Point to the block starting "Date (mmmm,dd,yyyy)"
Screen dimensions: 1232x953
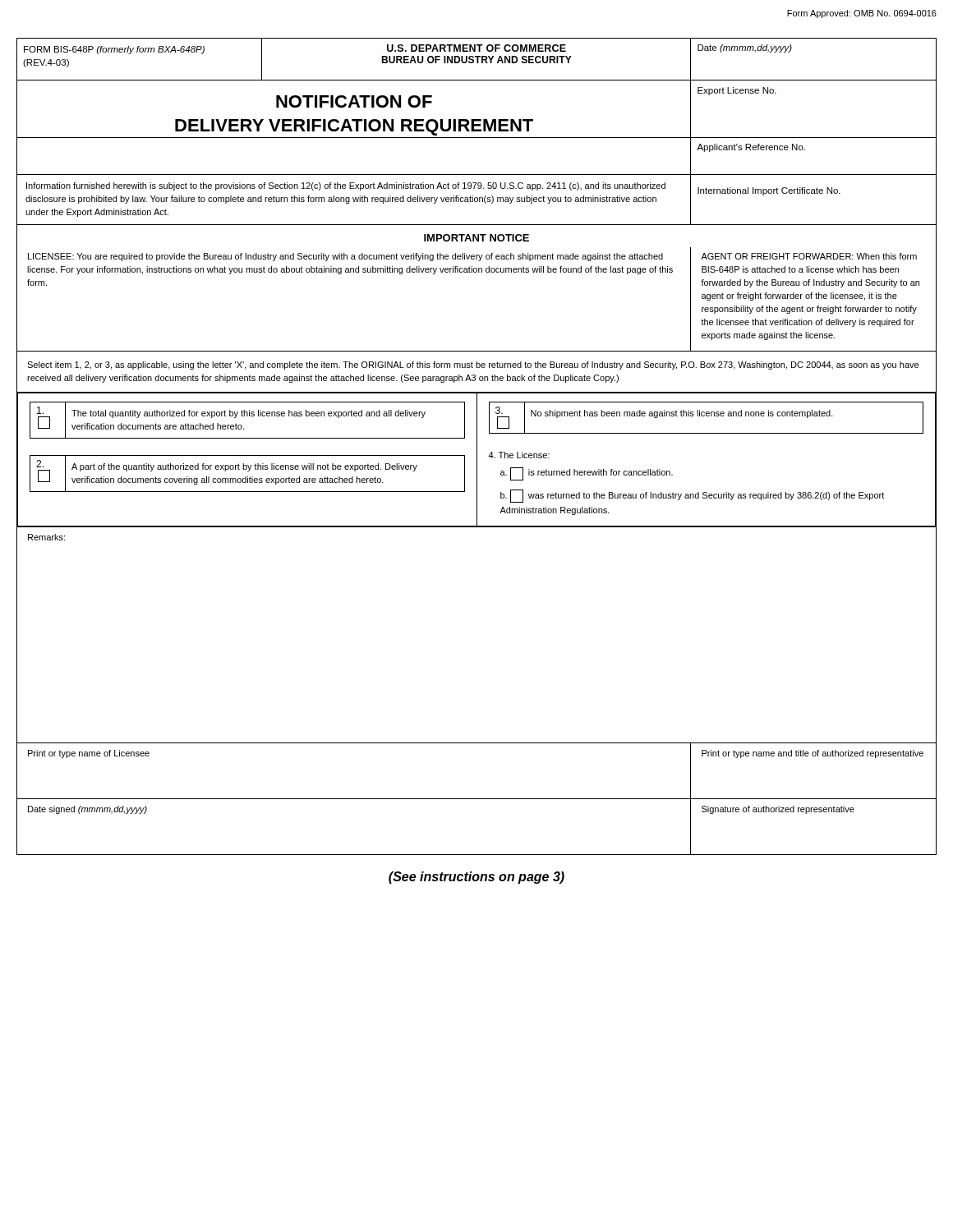(x=745, y=48)
